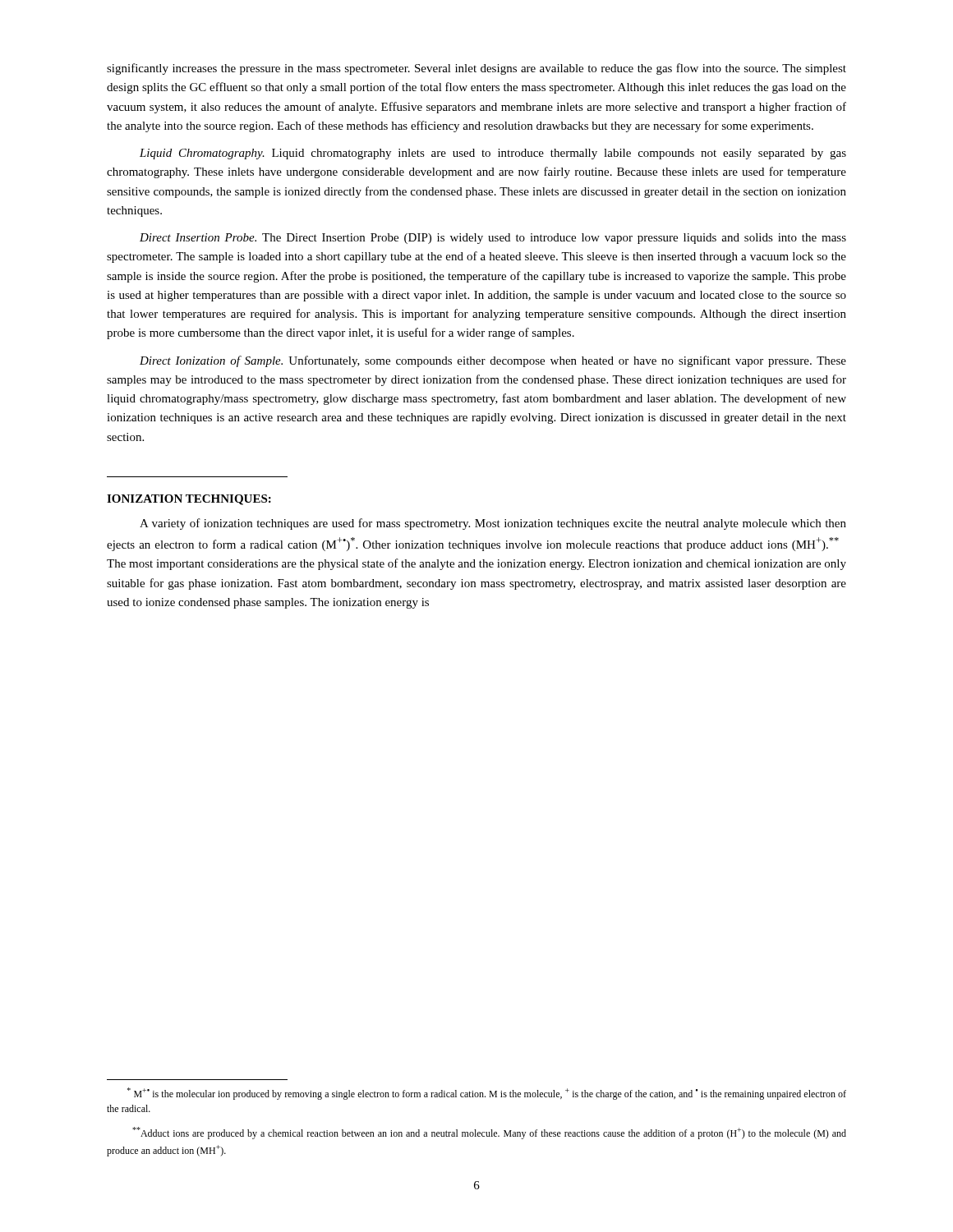This screenshot has height=1232, width=953.
Task: Point to the text block starting "Liquid Chromatography. Liquid chromatography inlets"
Action: coord(476,181)
